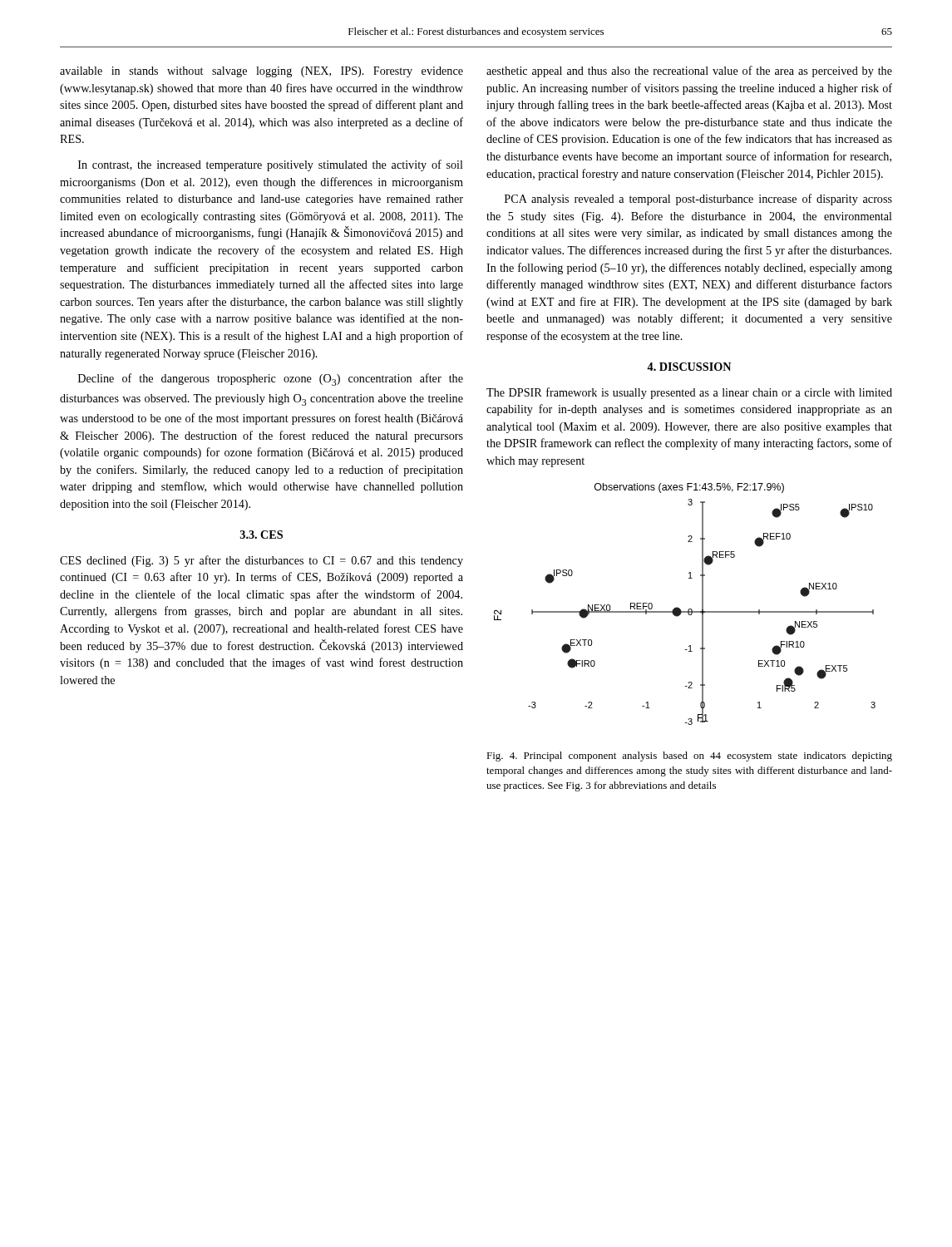This screenshot has height=1247, width=952.
Task: Select the region starting "3.3. CES"
Action: tap(262, 534)
